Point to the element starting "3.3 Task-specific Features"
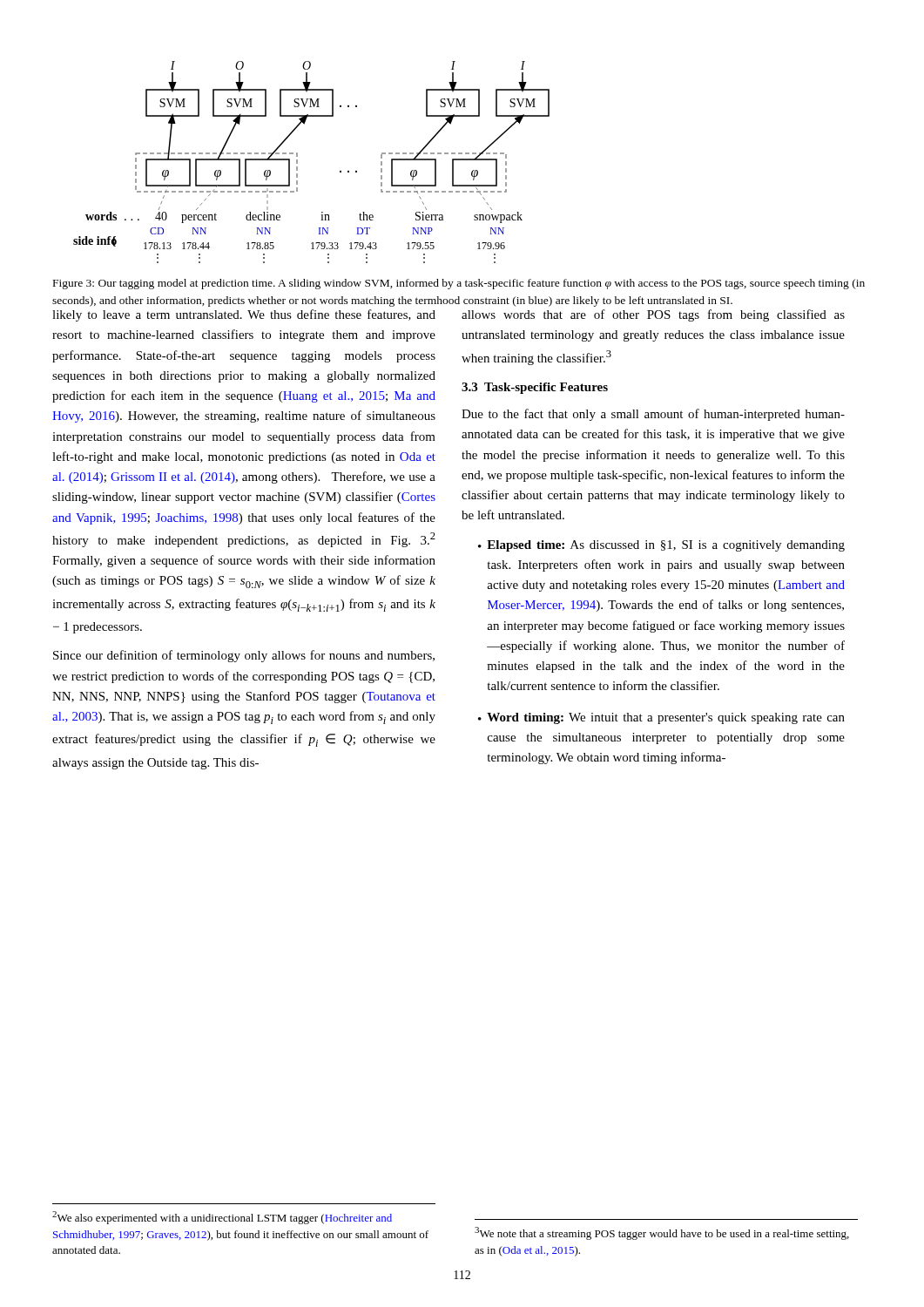 click(x=535, y=387)
